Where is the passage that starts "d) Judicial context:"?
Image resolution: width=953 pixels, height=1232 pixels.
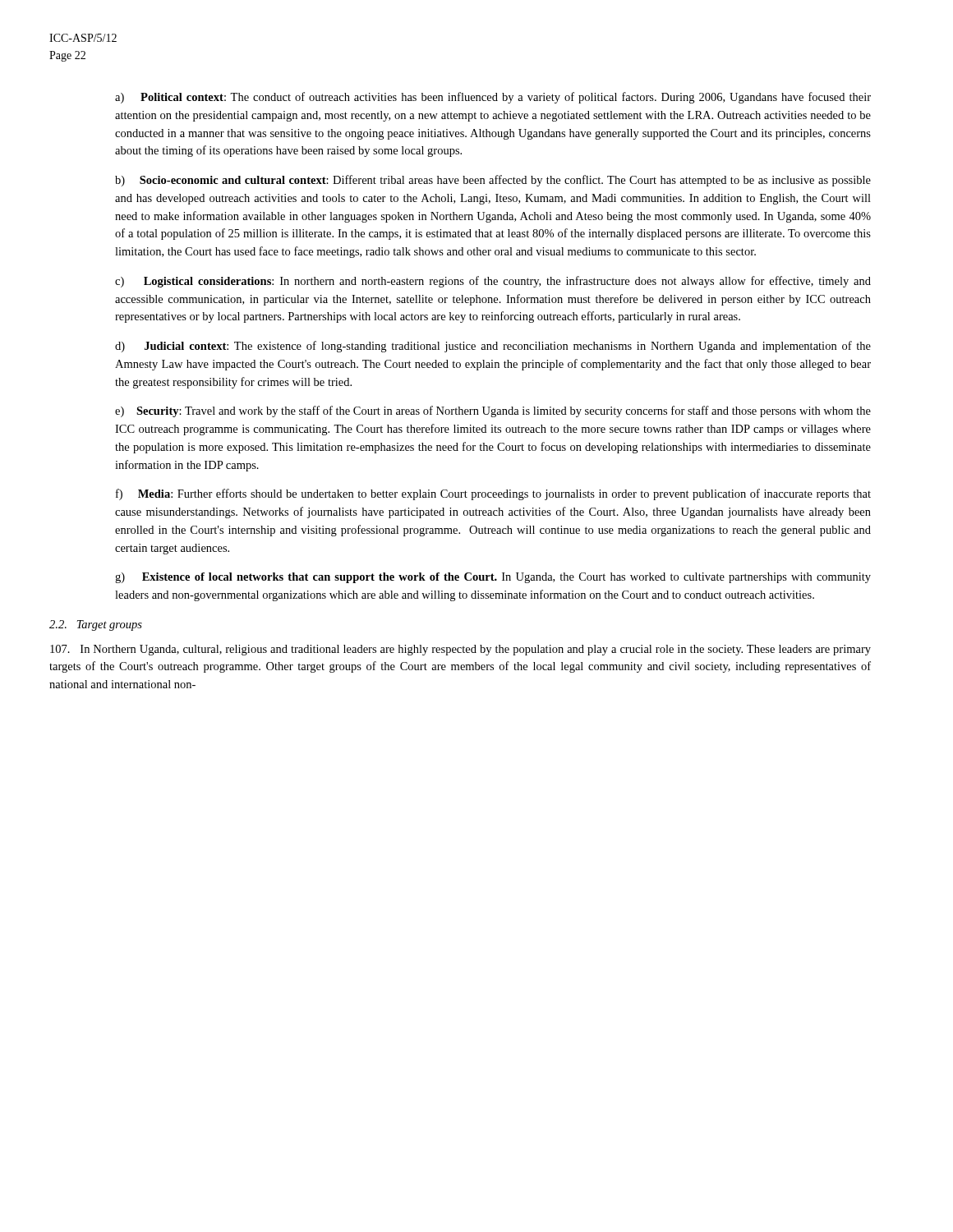pos(493,364)
